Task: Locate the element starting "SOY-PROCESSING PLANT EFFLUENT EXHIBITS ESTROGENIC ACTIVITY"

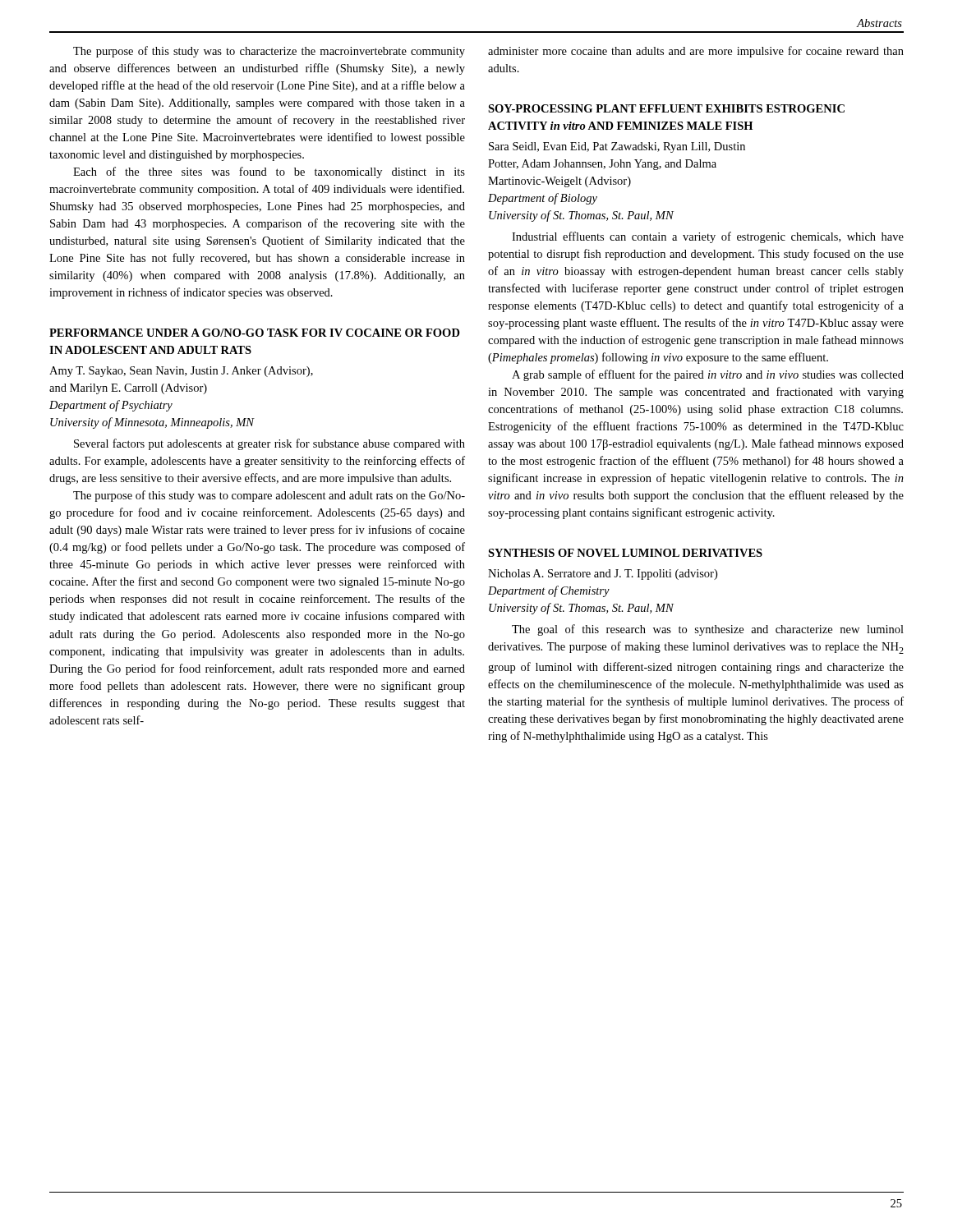Action: tap(696, 118)
